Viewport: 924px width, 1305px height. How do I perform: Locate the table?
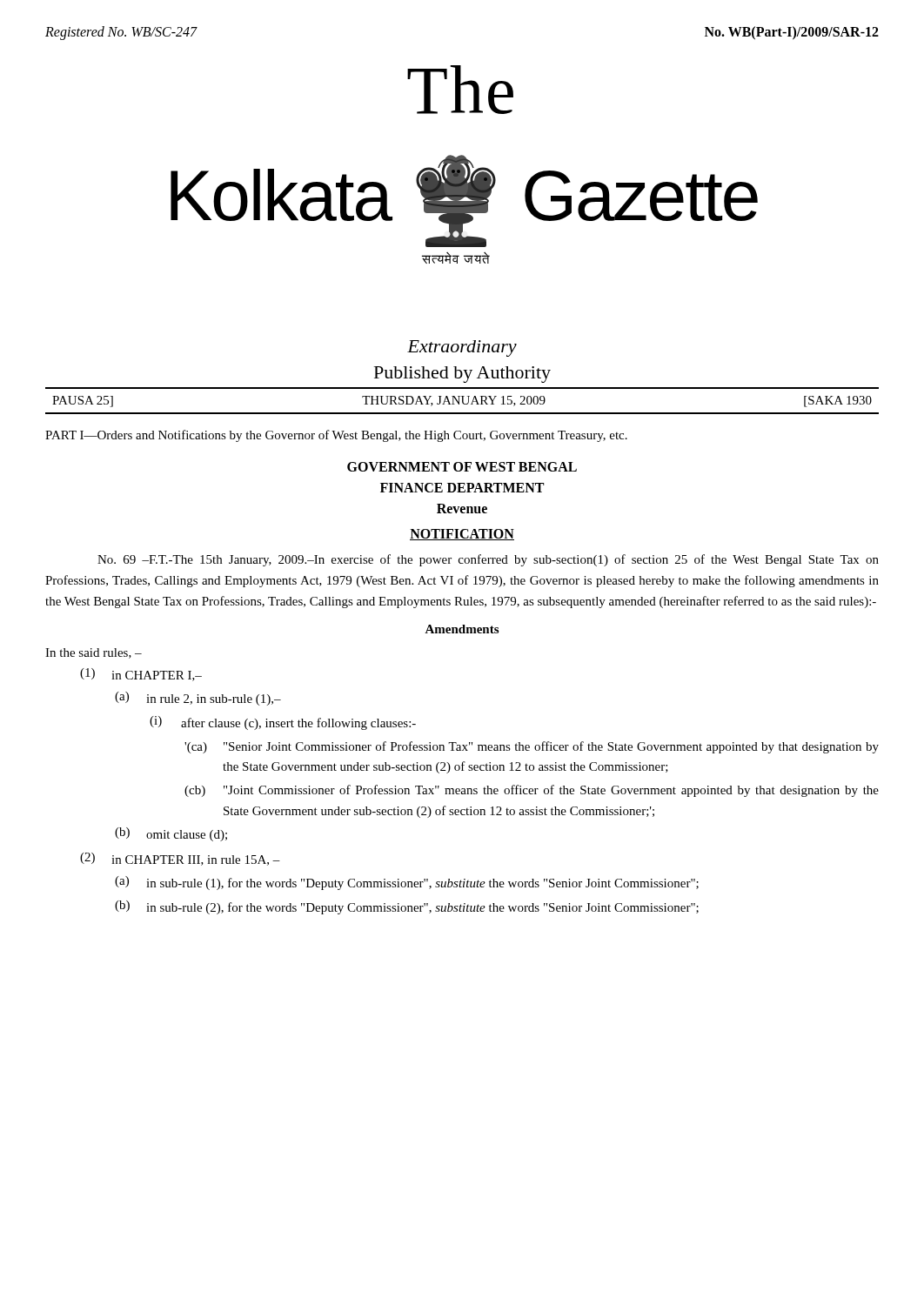462,401
